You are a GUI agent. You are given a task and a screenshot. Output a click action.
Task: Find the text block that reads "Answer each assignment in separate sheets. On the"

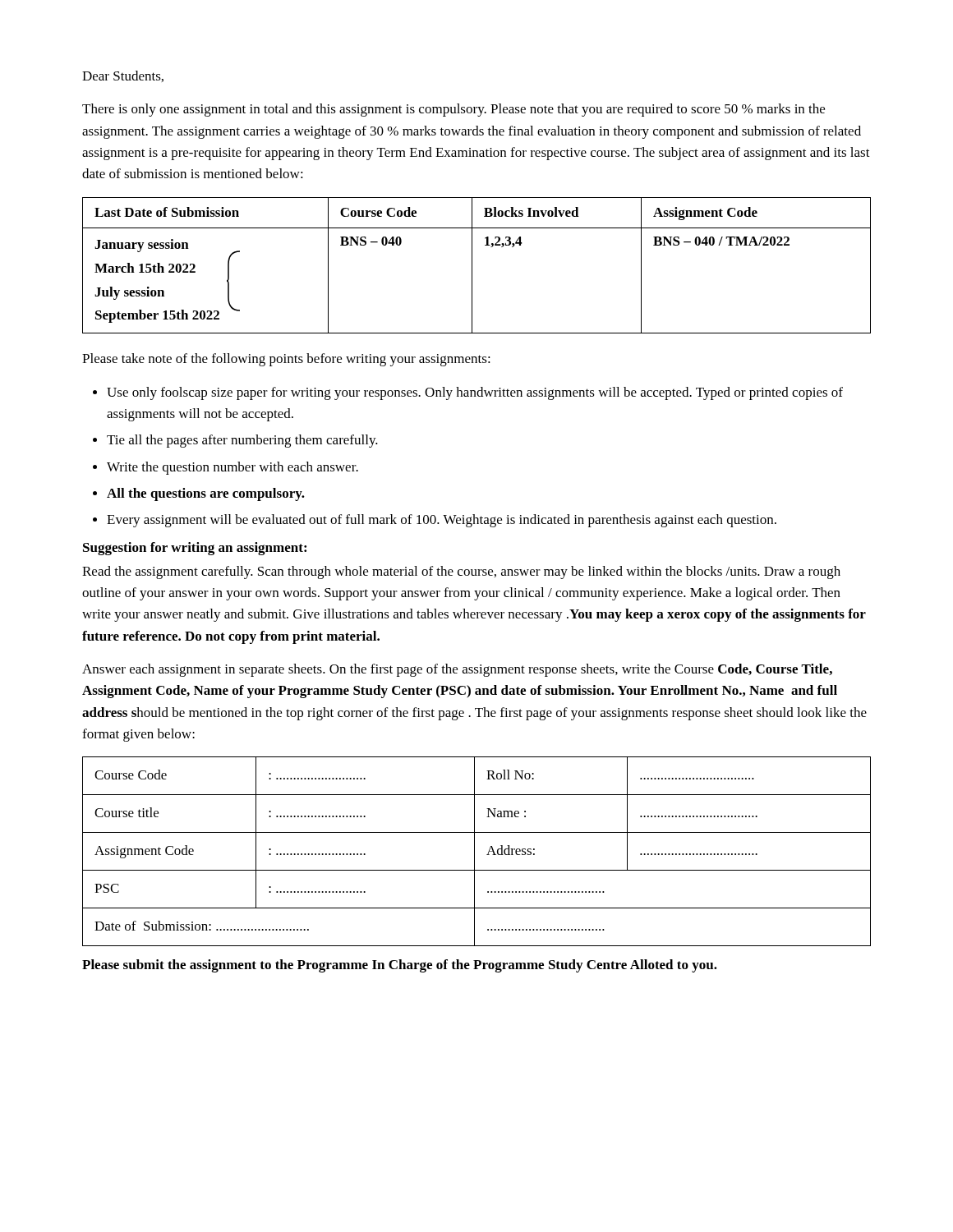point(474,702)
